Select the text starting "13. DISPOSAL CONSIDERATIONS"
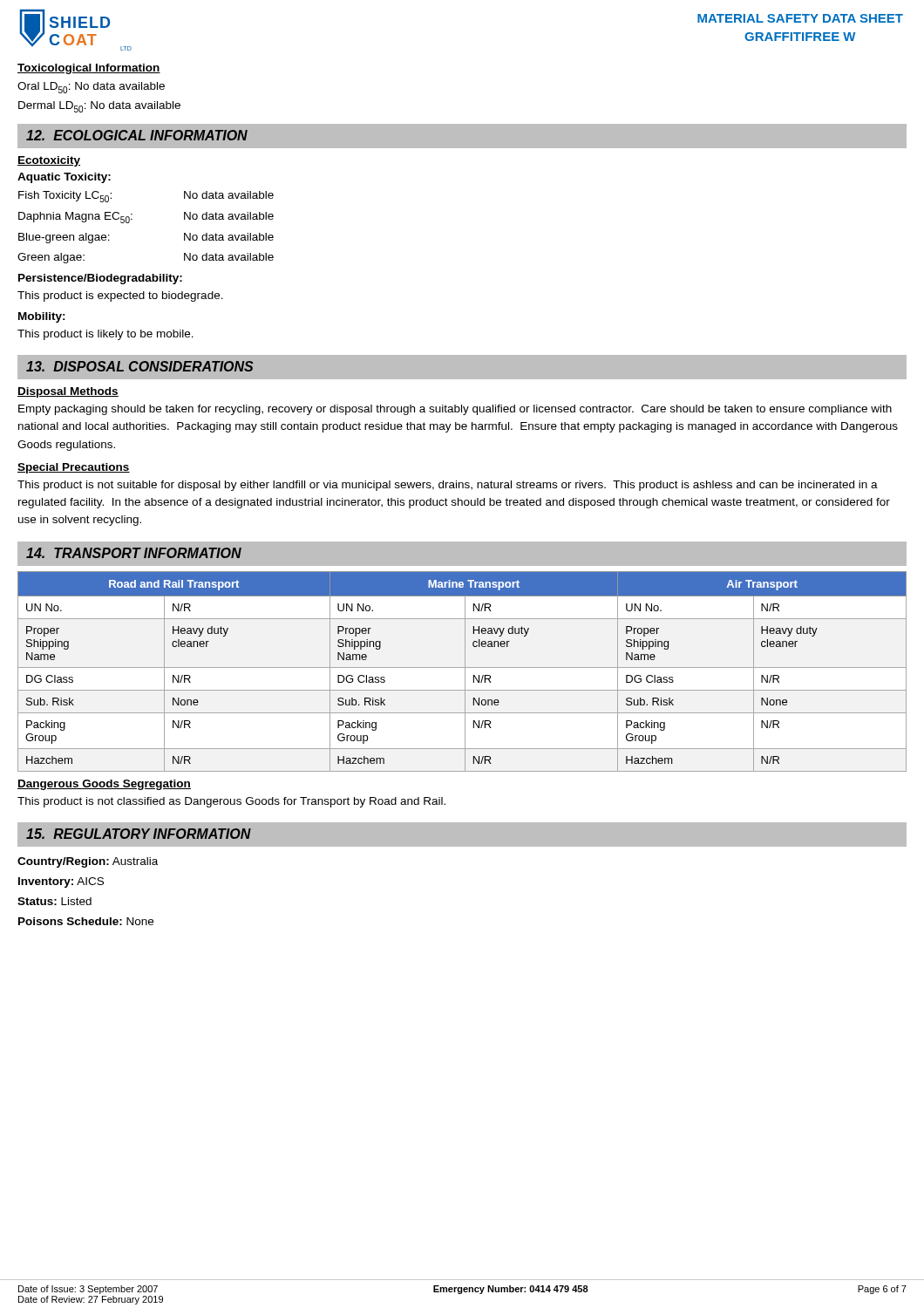The width and height of the screenshot is (924, 1308). pyautogui.click(x=140, y=367)
